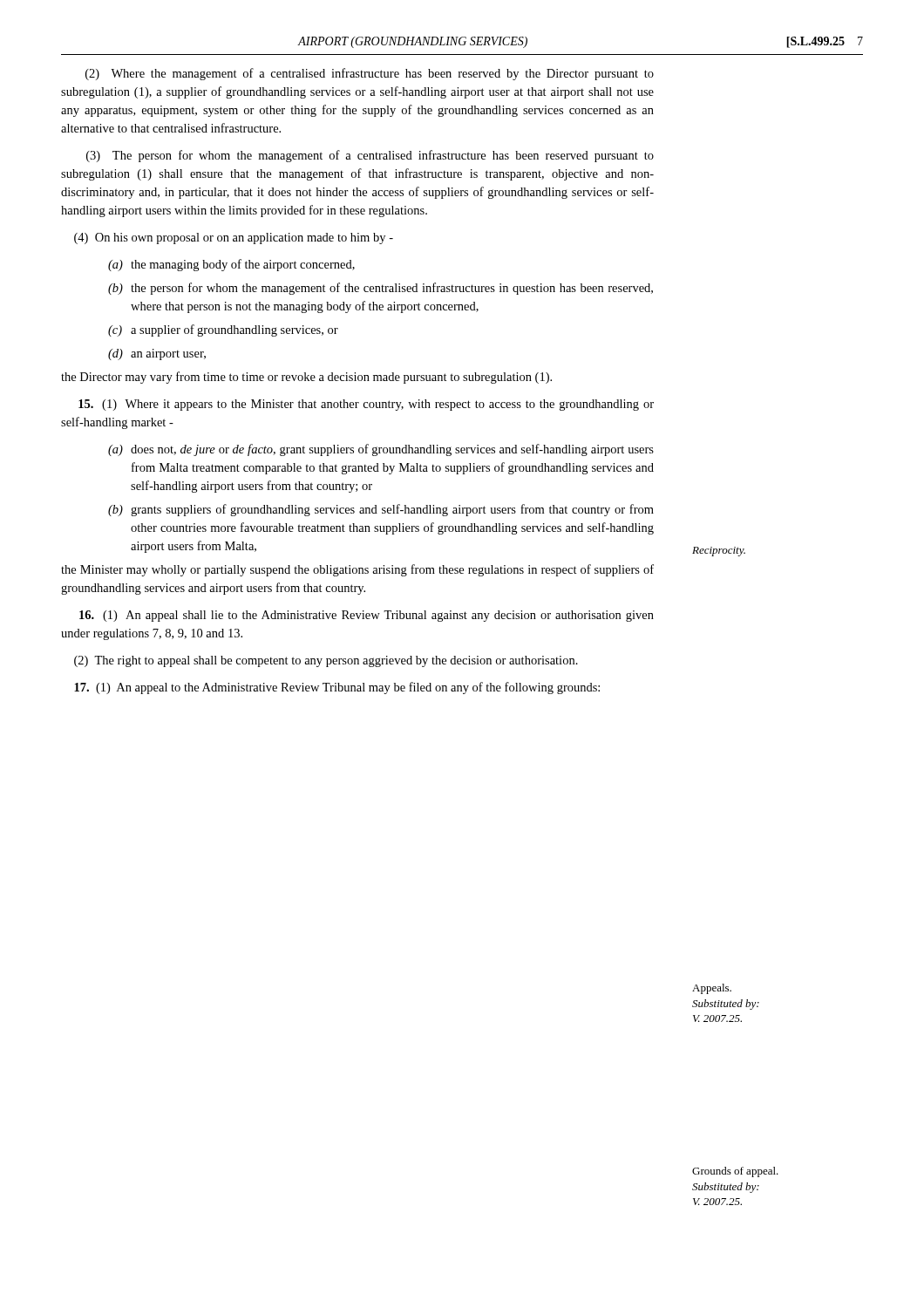This screenshot has height=1308, width=924.
Task: Find the list item that says "(b) grants suppliers"
Action: 381,528
